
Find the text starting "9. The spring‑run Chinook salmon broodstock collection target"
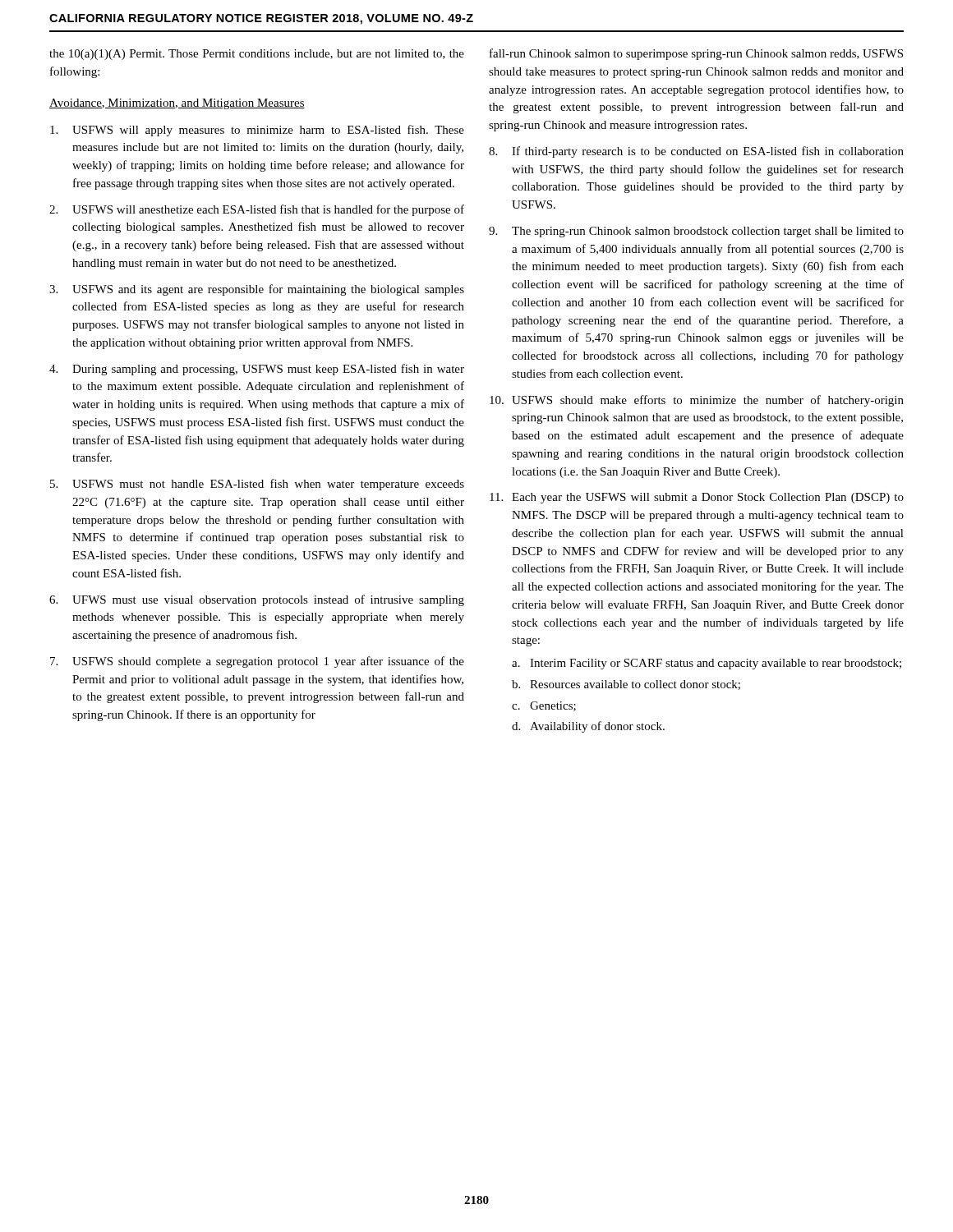(x=696, y=303)
